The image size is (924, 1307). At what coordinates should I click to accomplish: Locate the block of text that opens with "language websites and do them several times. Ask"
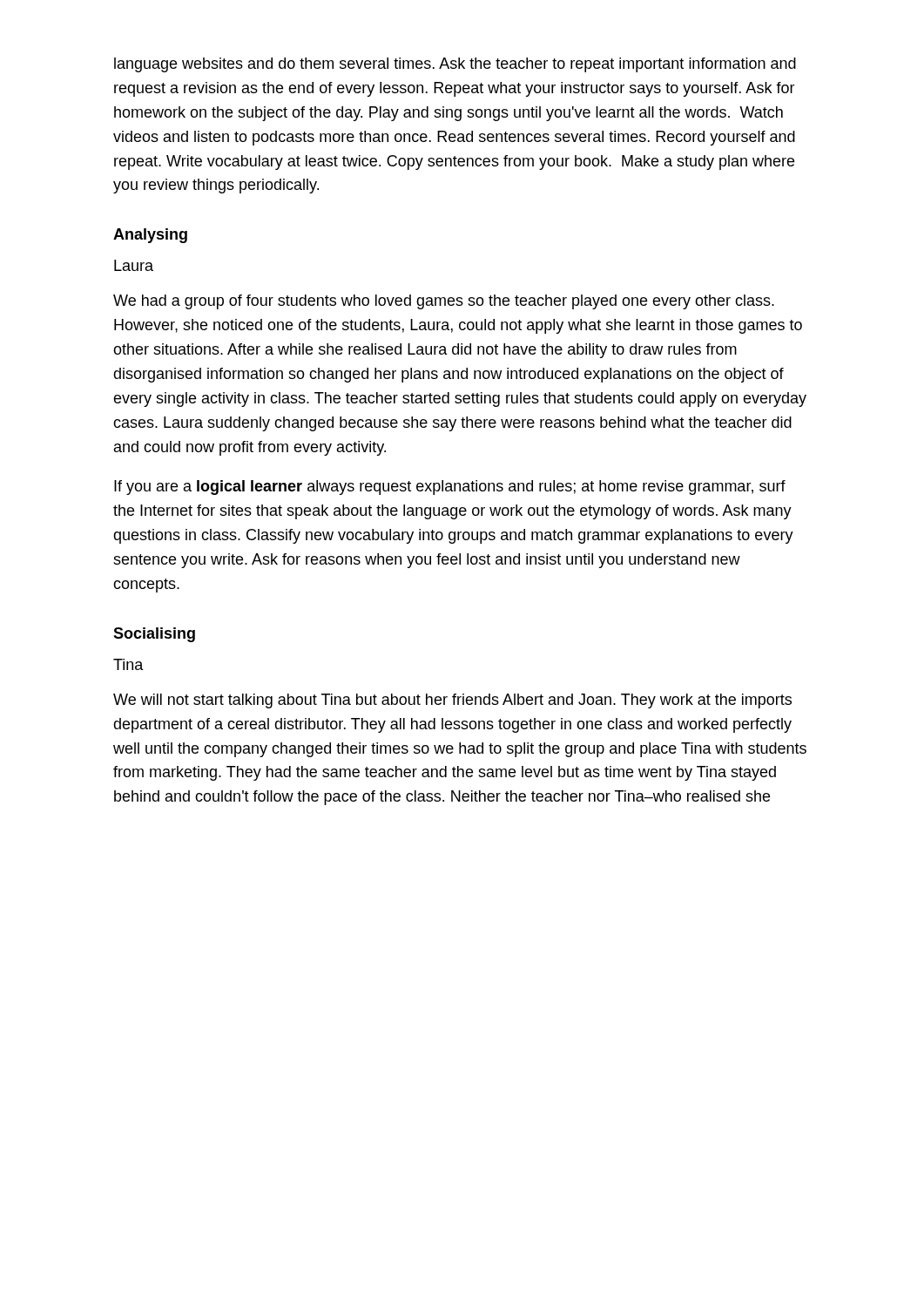point(455,124)
